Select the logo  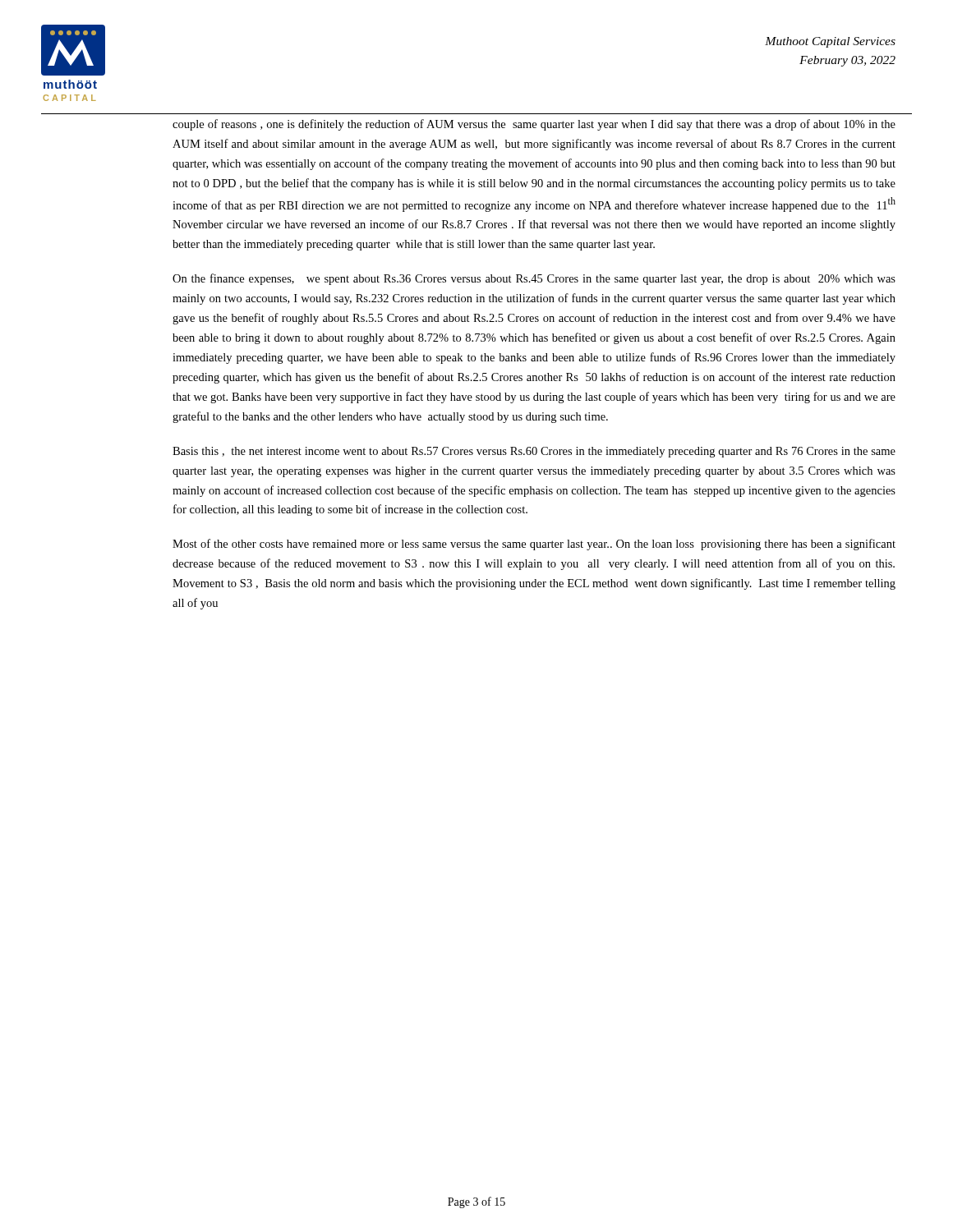click(x=94, y=64)
